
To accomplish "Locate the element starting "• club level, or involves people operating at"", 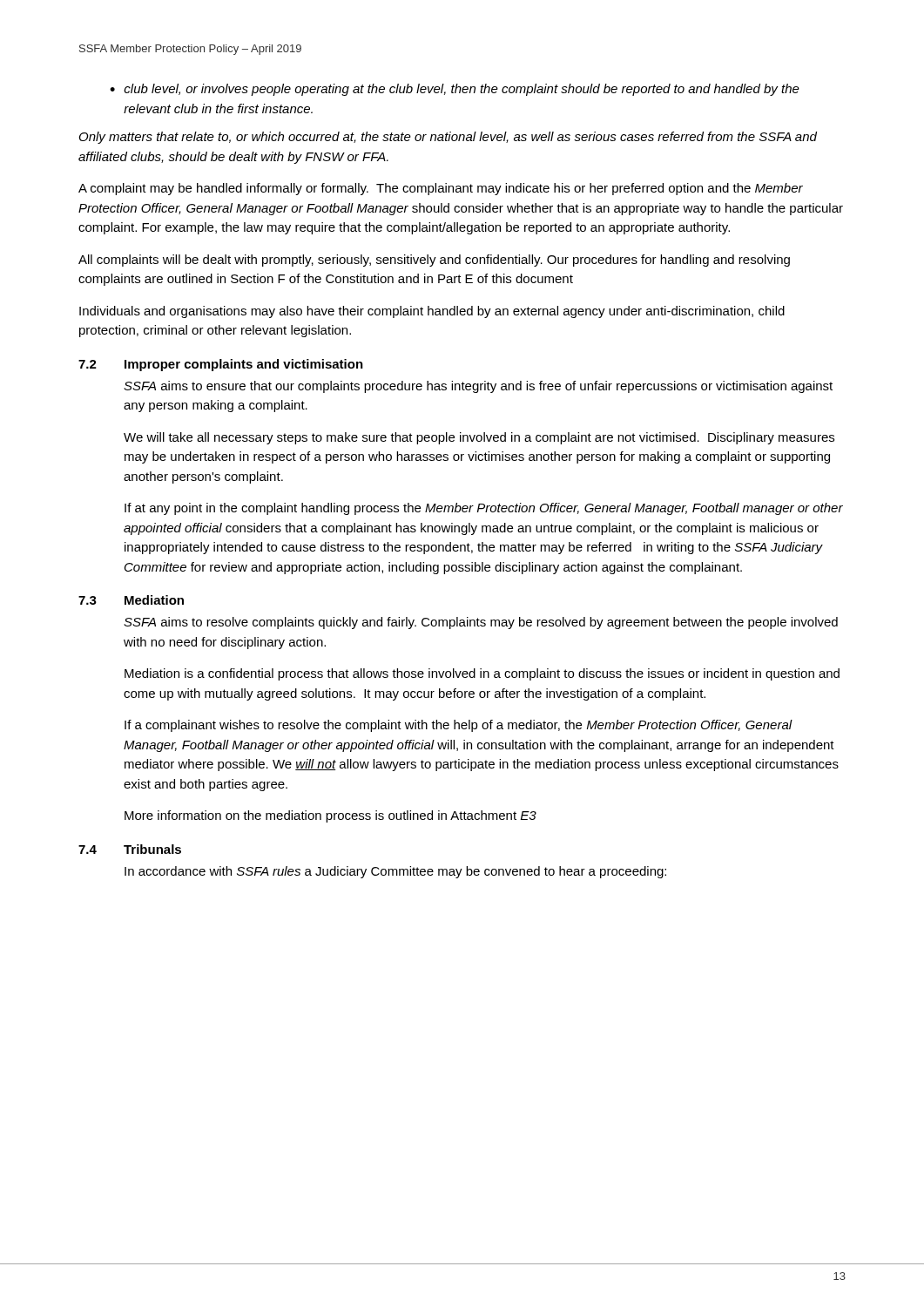I will click(478, 99).
